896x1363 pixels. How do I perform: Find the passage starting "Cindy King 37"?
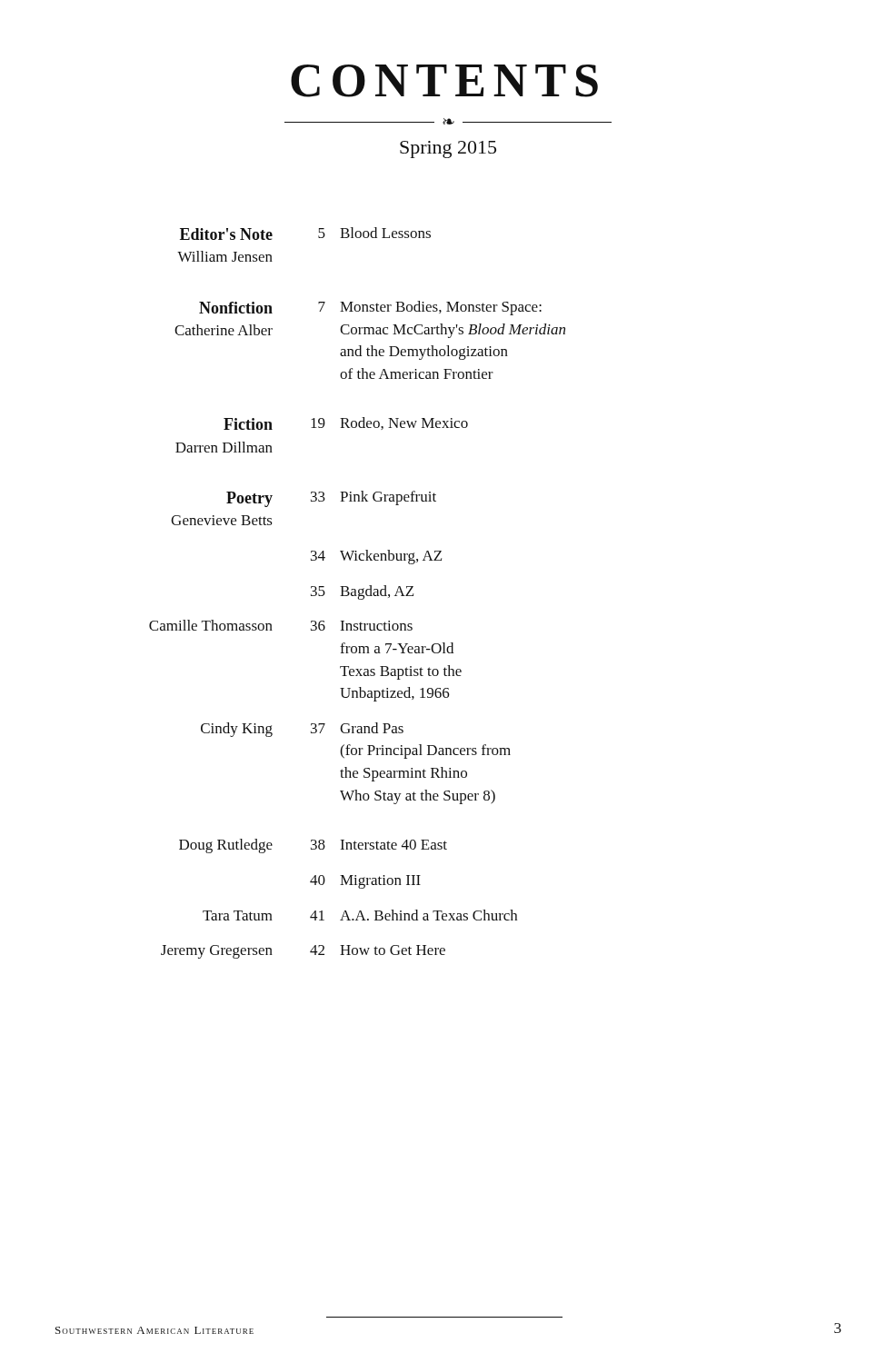[448, 762]
